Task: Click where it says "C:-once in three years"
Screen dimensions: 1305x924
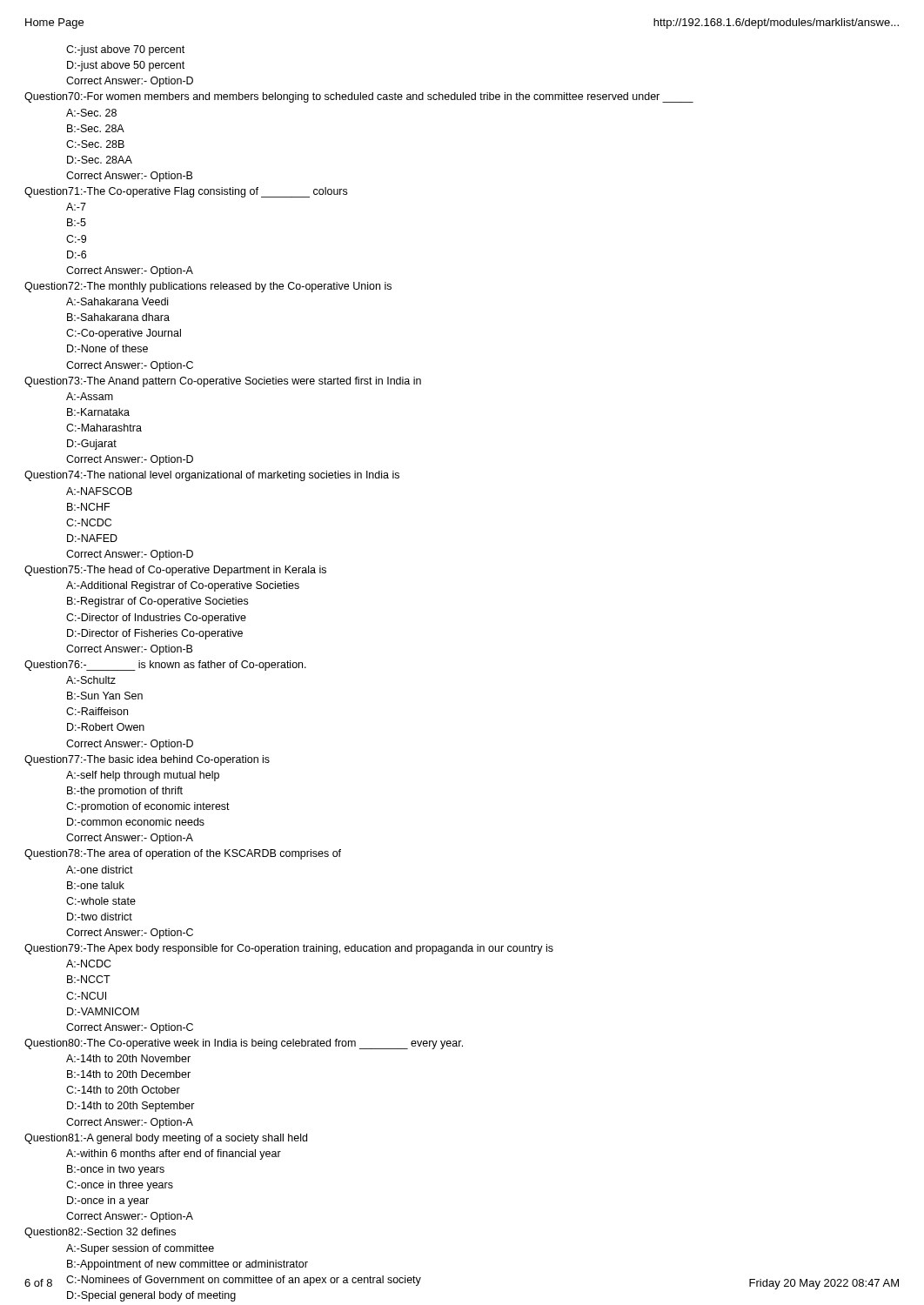Action: [120, 1185]
